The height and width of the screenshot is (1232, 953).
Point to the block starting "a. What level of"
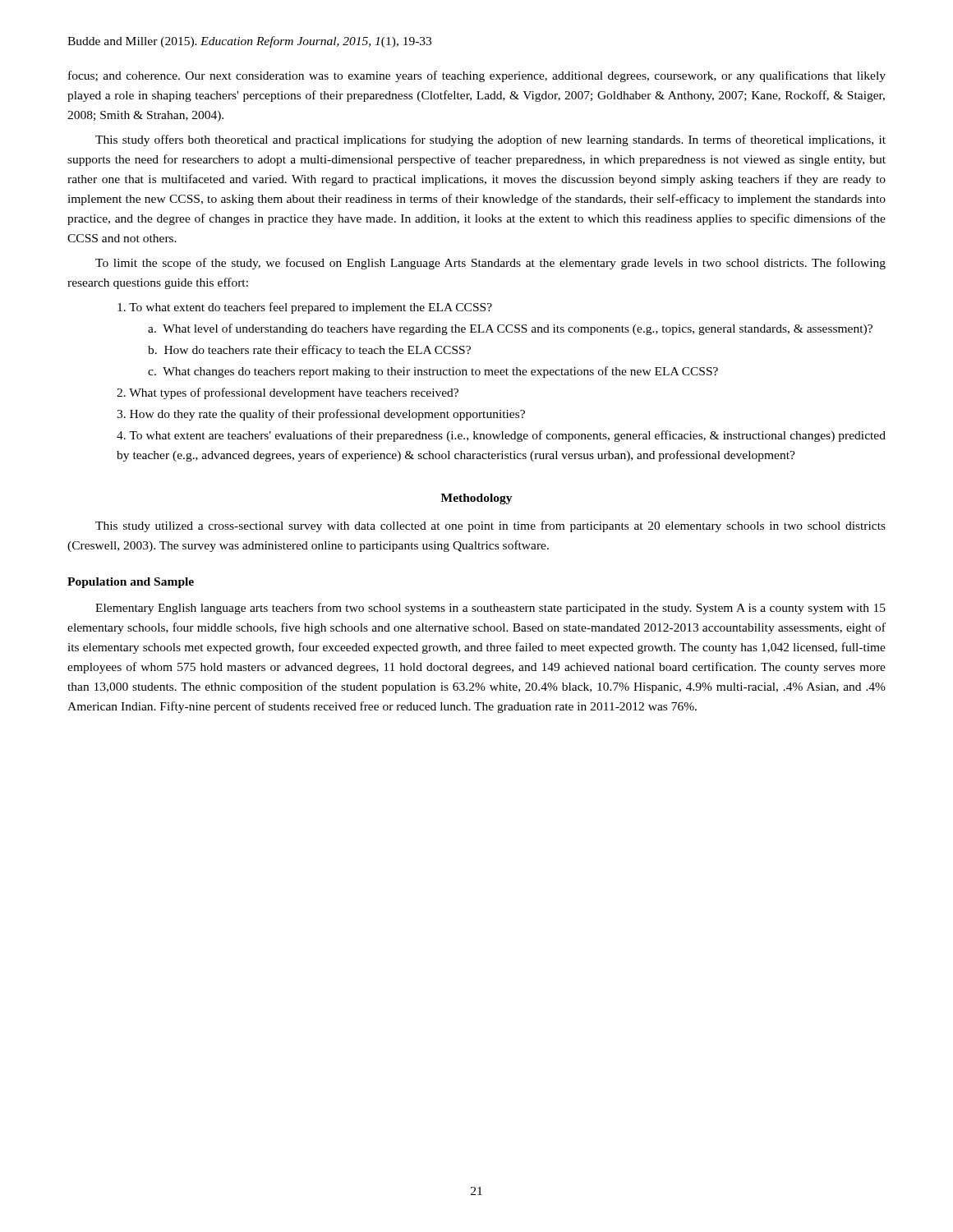point(510,328)
